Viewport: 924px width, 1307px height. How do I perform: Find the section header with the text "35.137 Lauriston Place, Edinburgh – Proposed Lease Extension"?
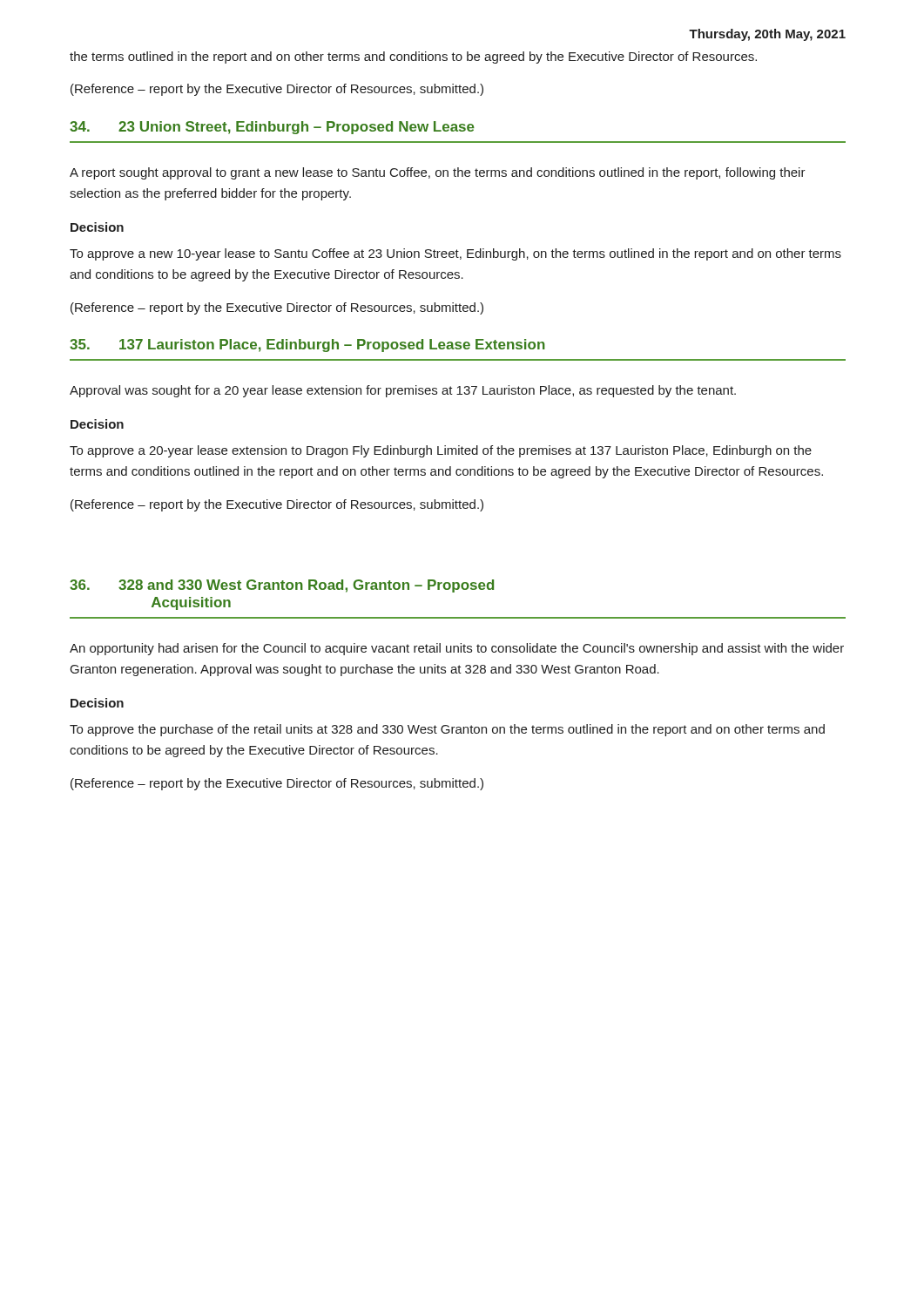point(458,345)
